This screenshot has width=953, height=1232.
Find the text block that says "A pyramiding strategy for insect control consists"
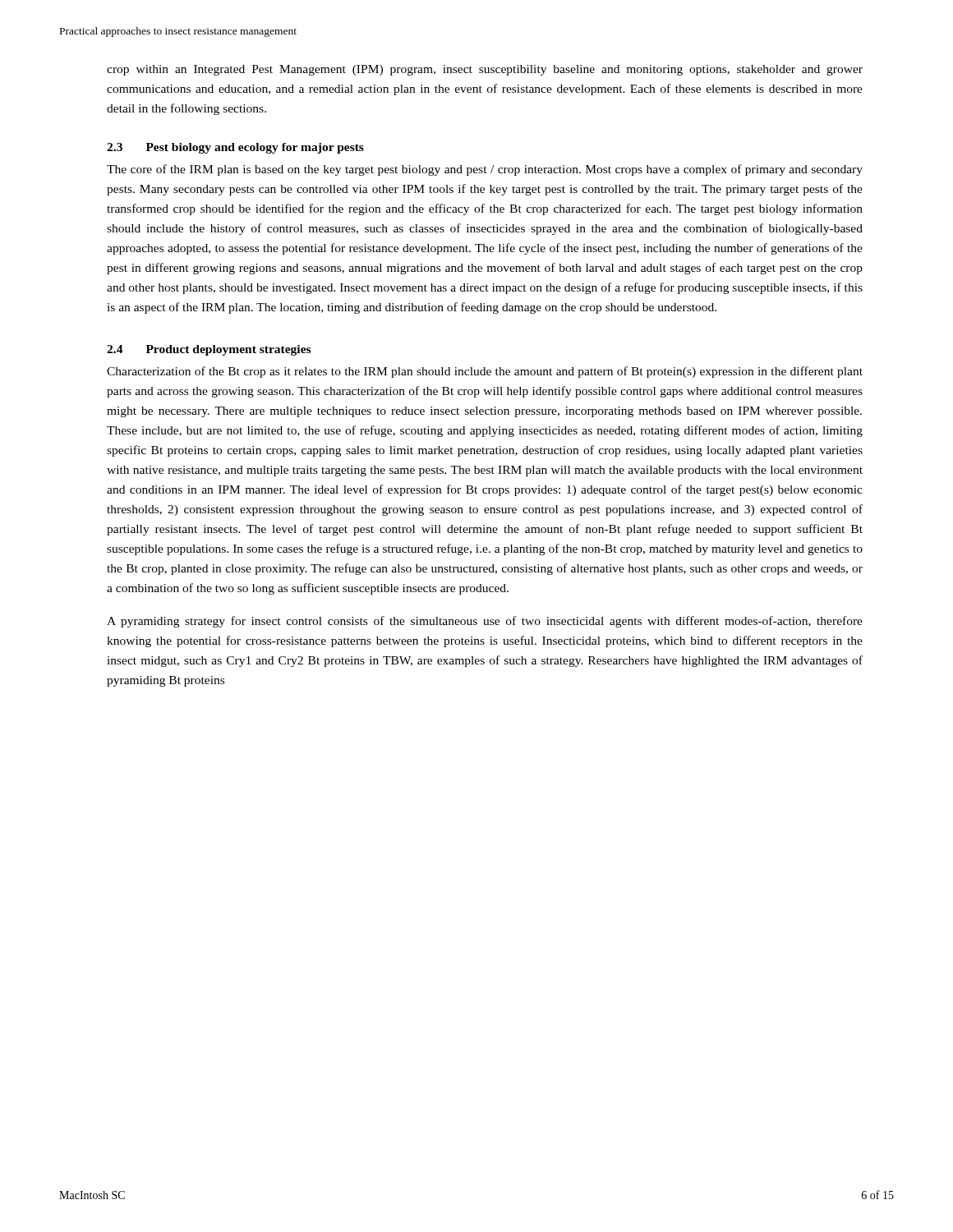485,650
